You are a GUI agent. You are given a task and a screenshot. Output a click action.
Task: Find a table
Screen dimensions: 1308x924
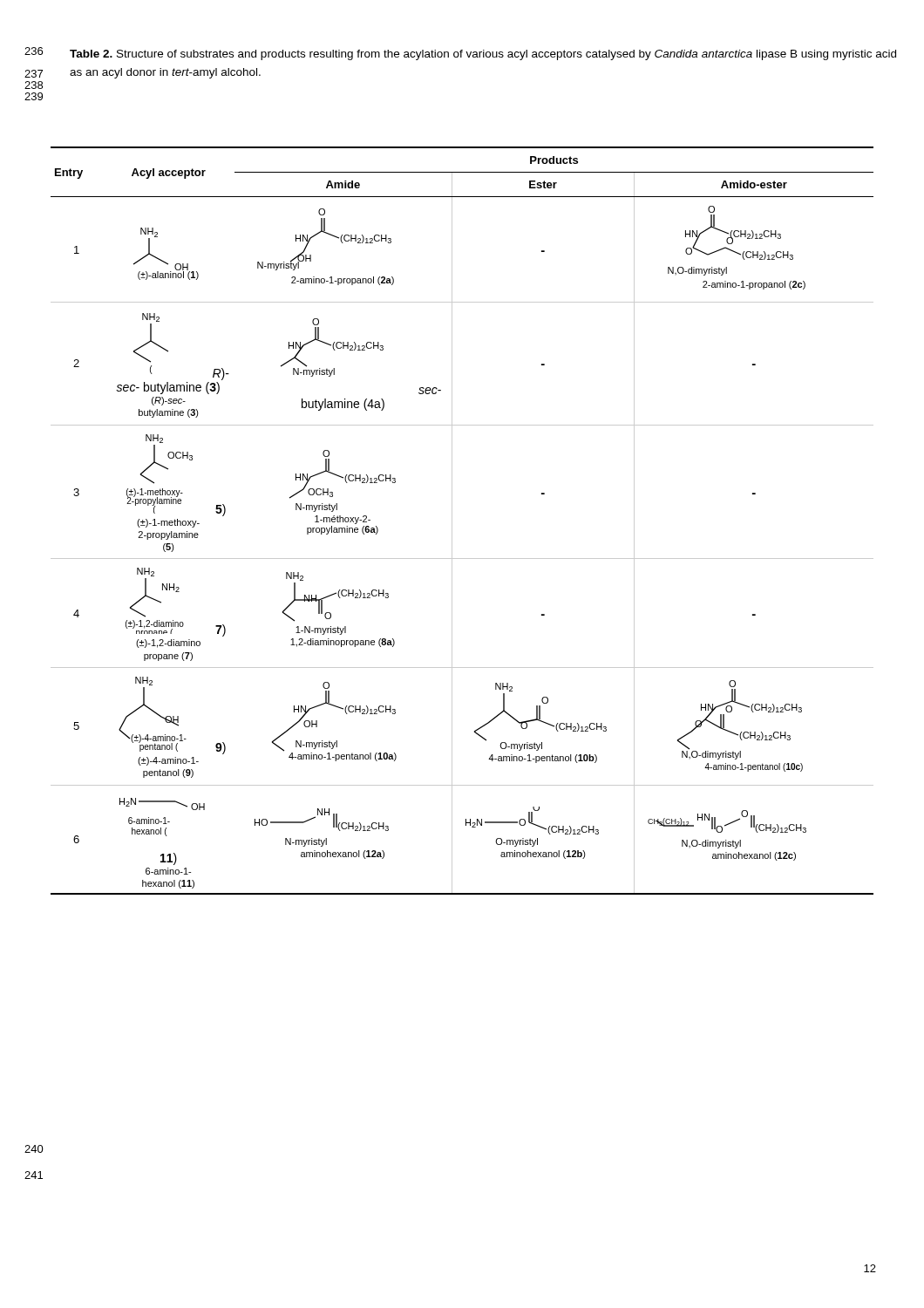click(462, 521)
